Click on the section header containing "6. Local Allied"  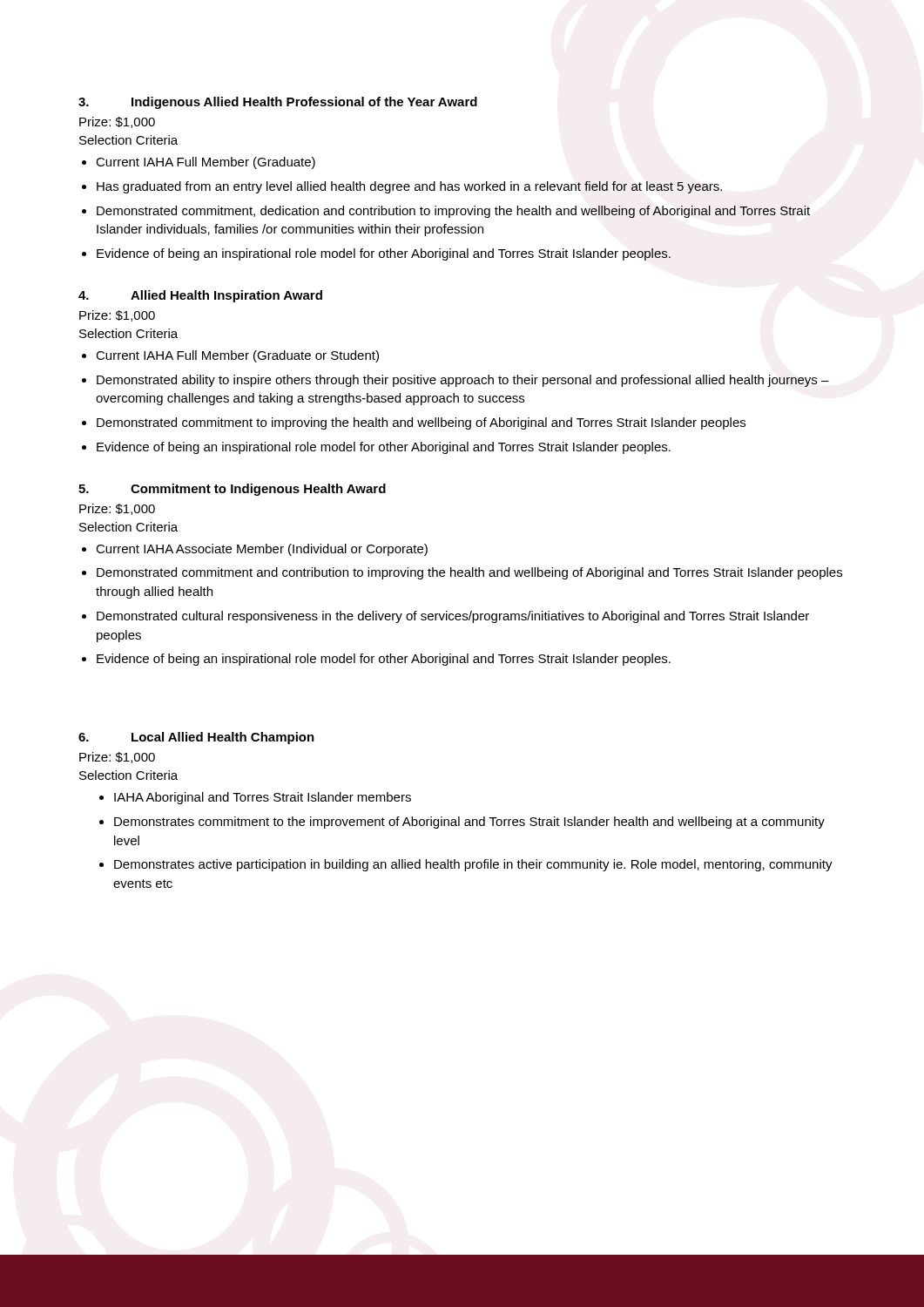[x=196, y=737]
